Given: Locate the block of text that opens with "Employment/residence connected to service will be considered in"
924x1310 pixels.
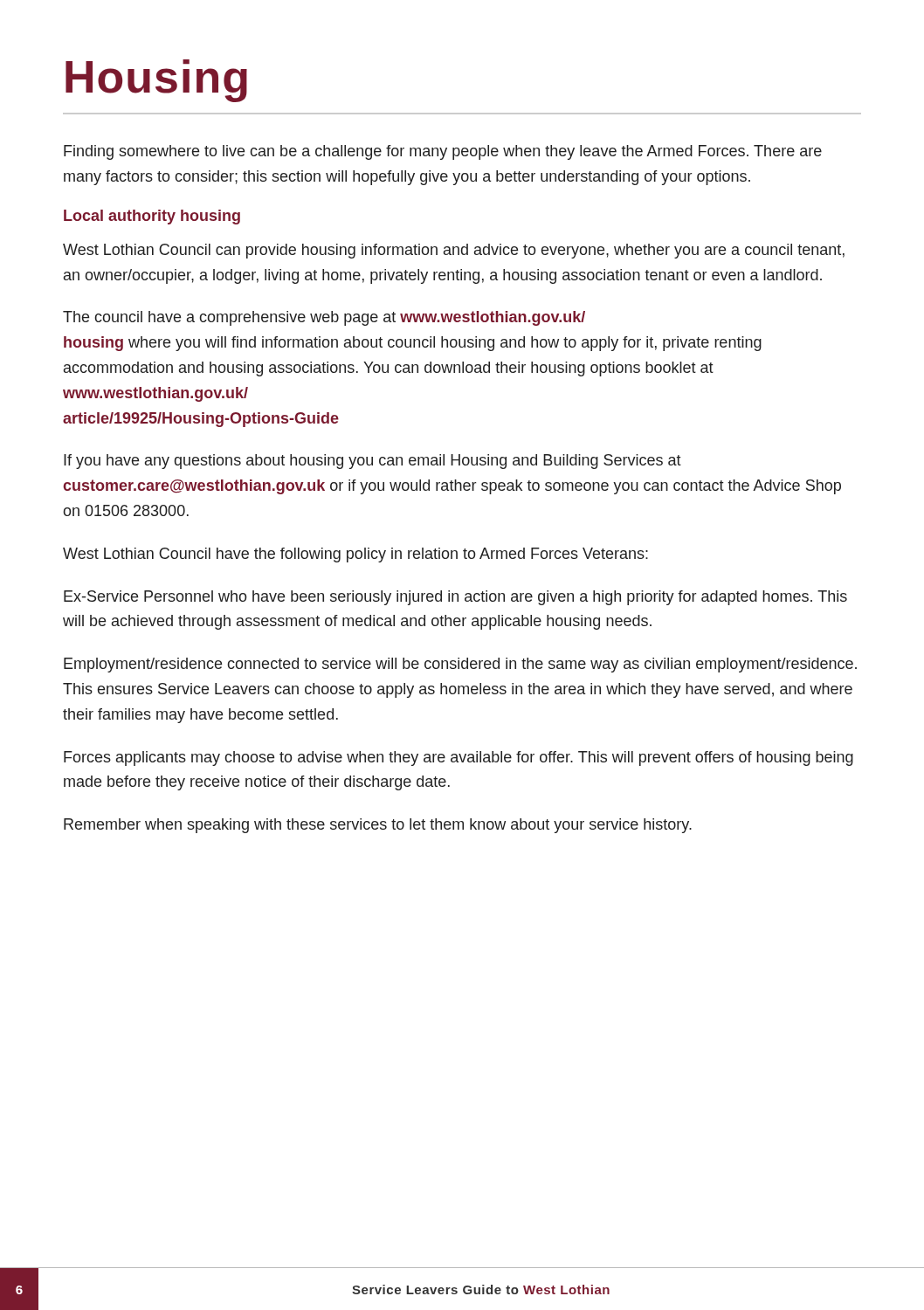Looking at the screenshot, I should click(460, 689).
